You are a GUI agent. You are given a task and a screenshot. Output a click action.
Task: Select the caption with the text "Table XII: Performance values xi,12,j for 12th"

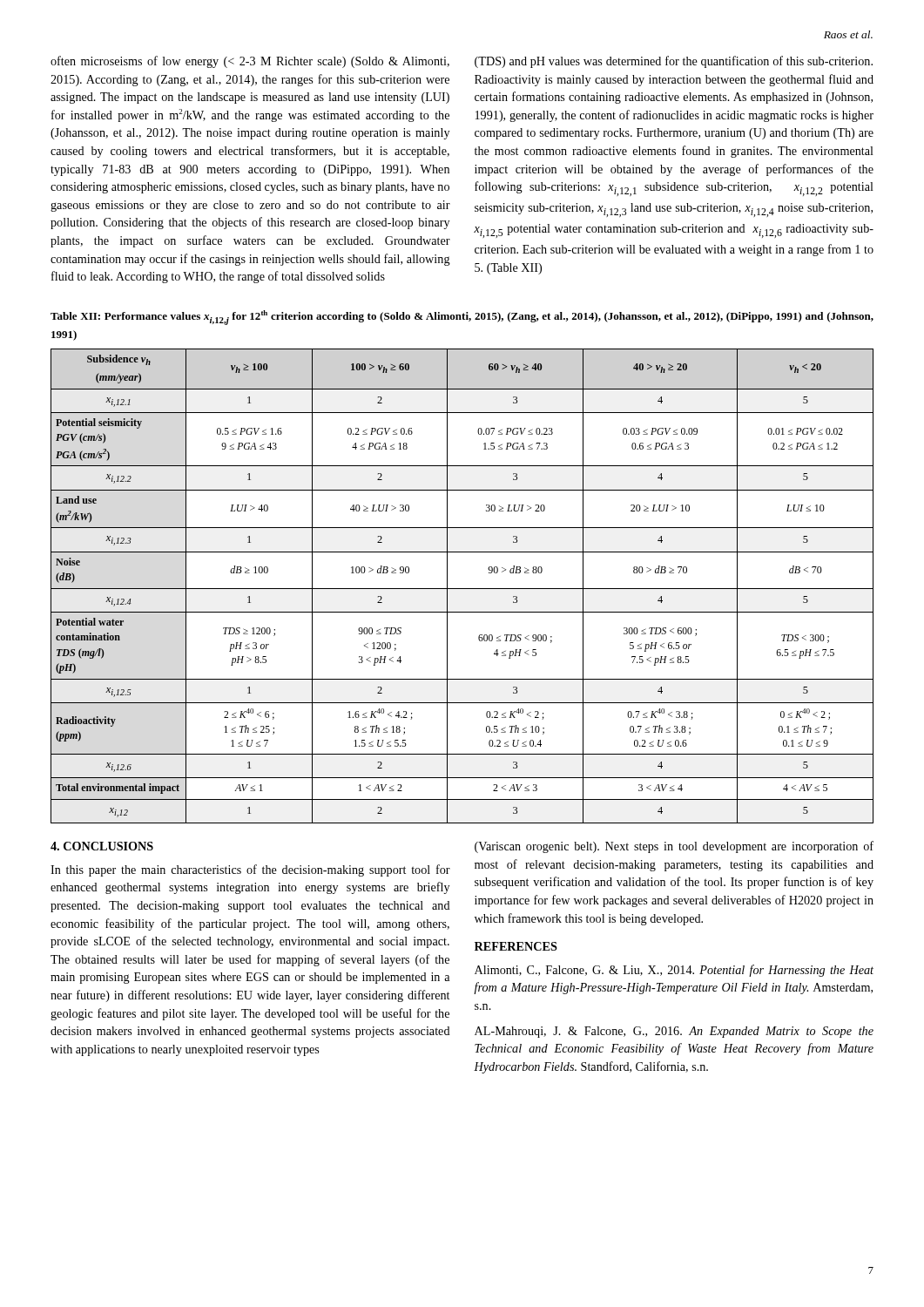[x=462, y=325]
